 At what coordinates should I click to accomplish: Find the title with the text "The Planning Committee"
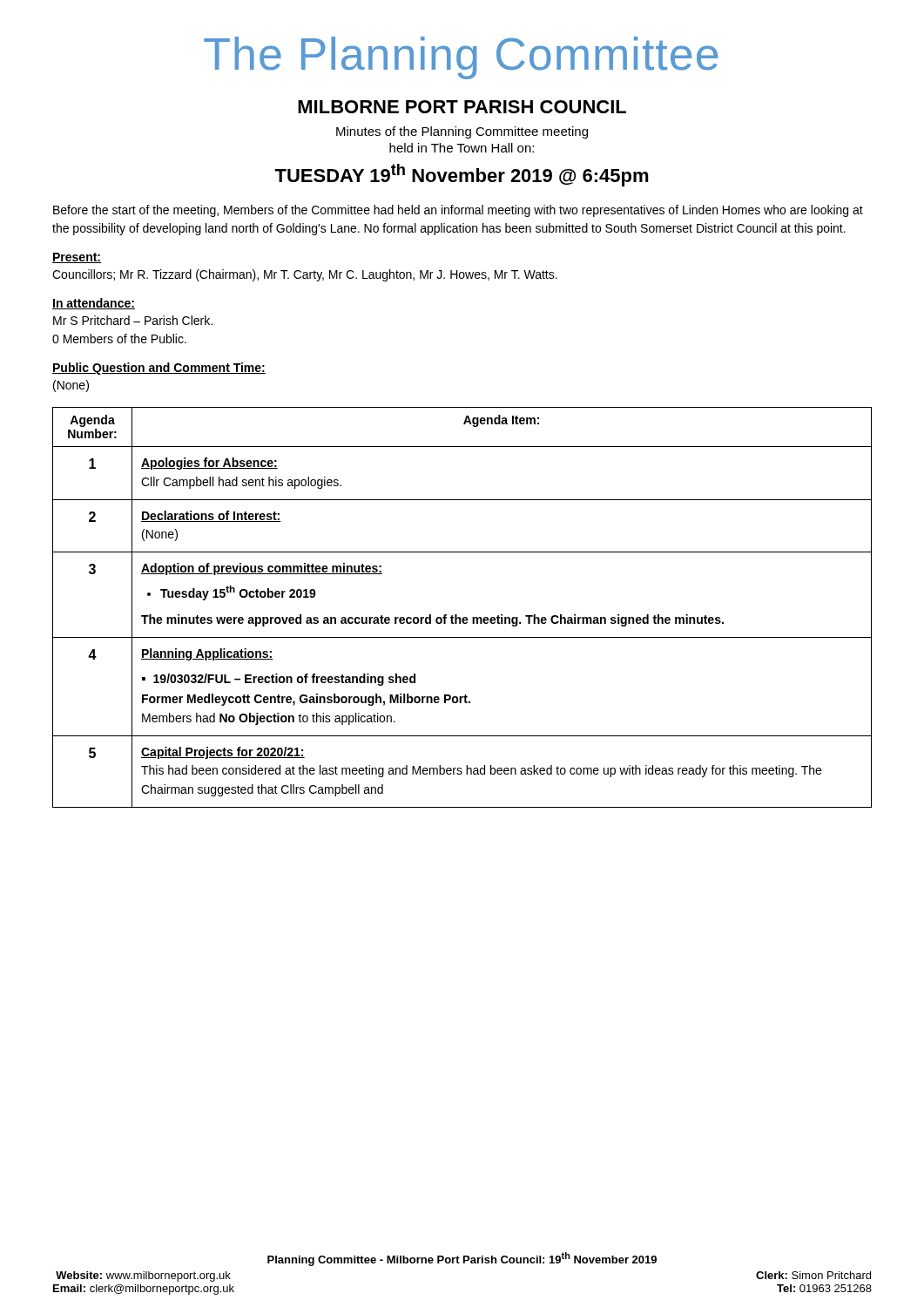point(462,40)
